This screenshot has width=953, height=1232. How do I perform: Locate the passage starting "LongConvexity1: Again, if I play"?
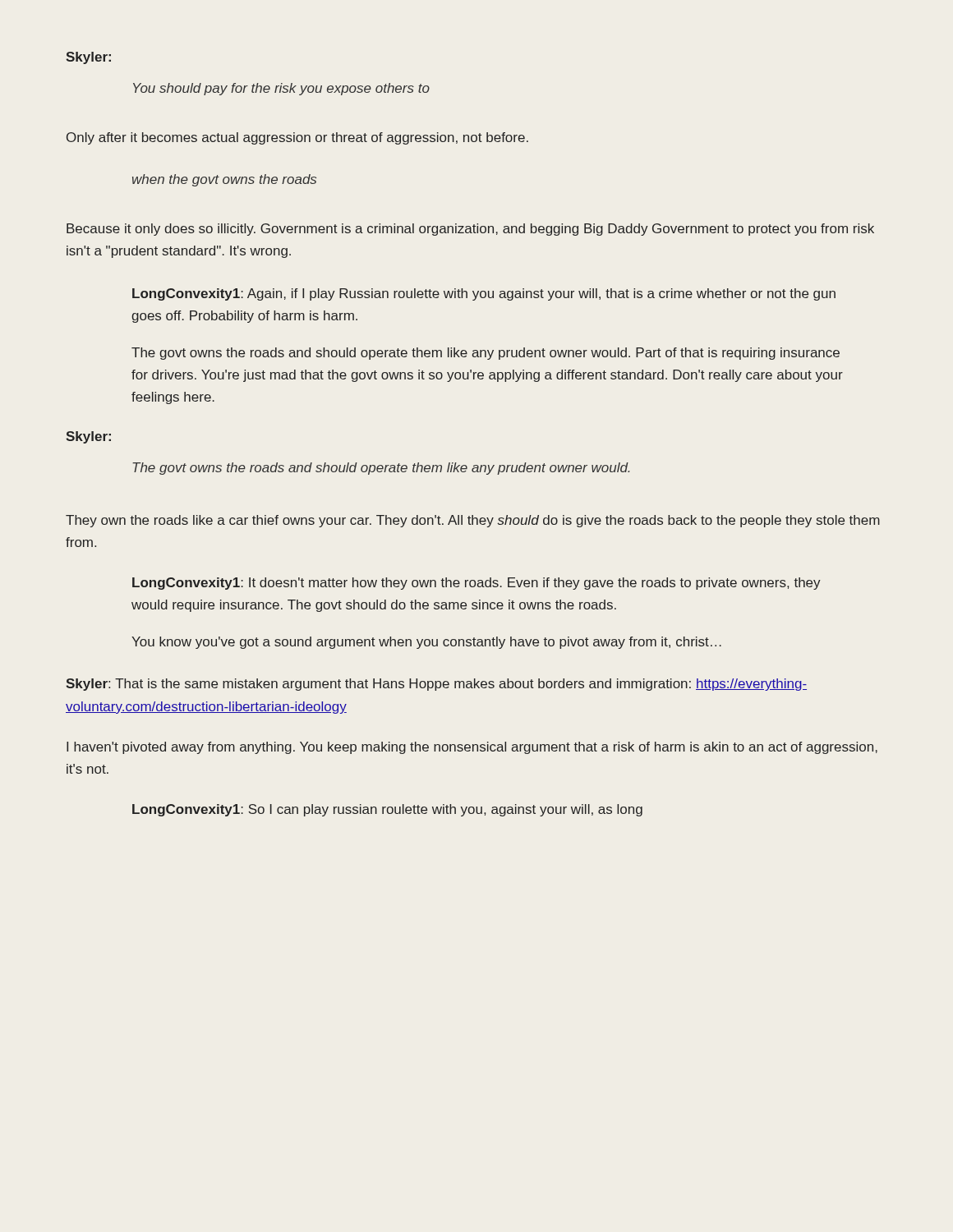[484, 304]
